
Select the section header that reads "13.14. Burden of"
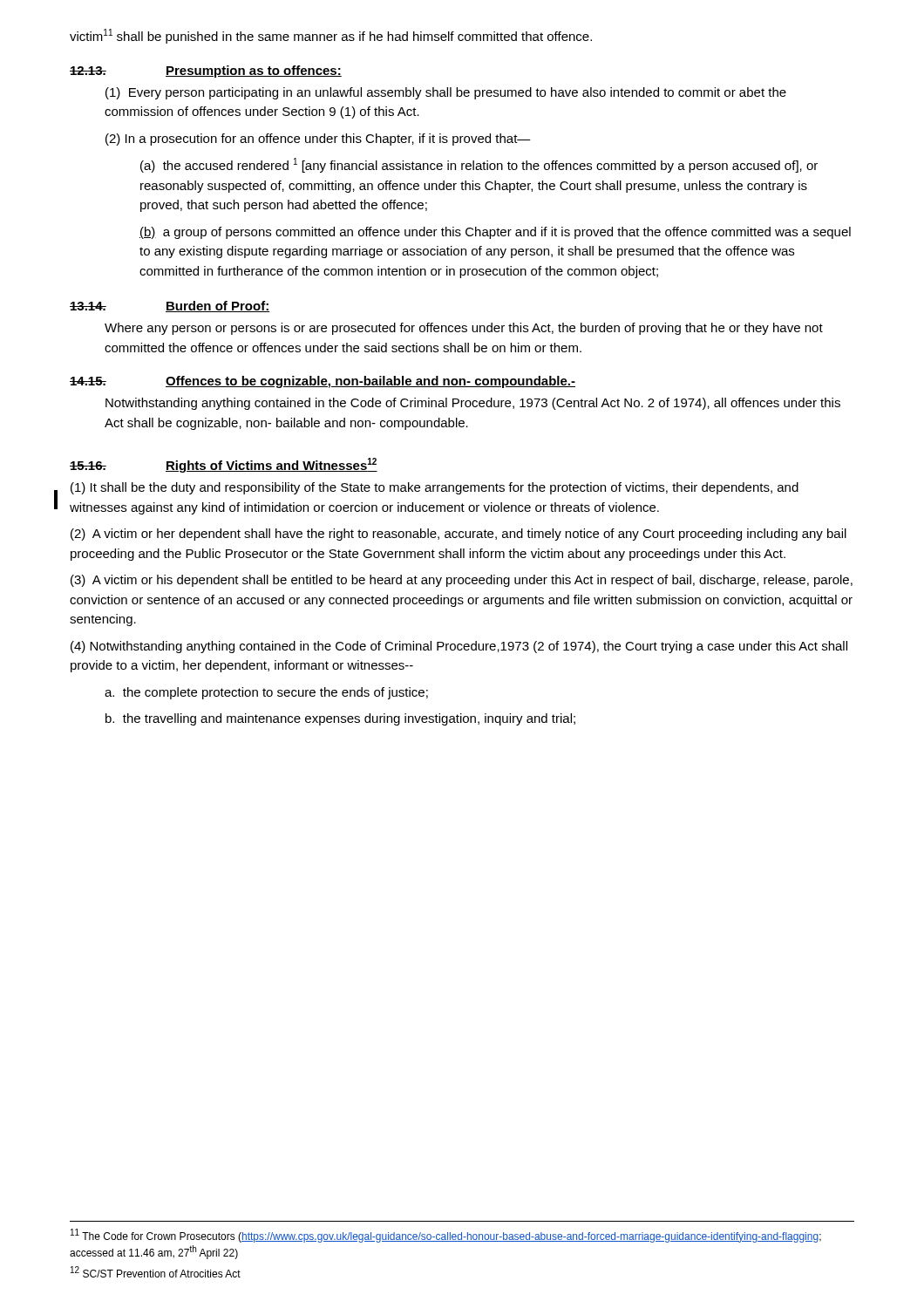coord(170,306)
